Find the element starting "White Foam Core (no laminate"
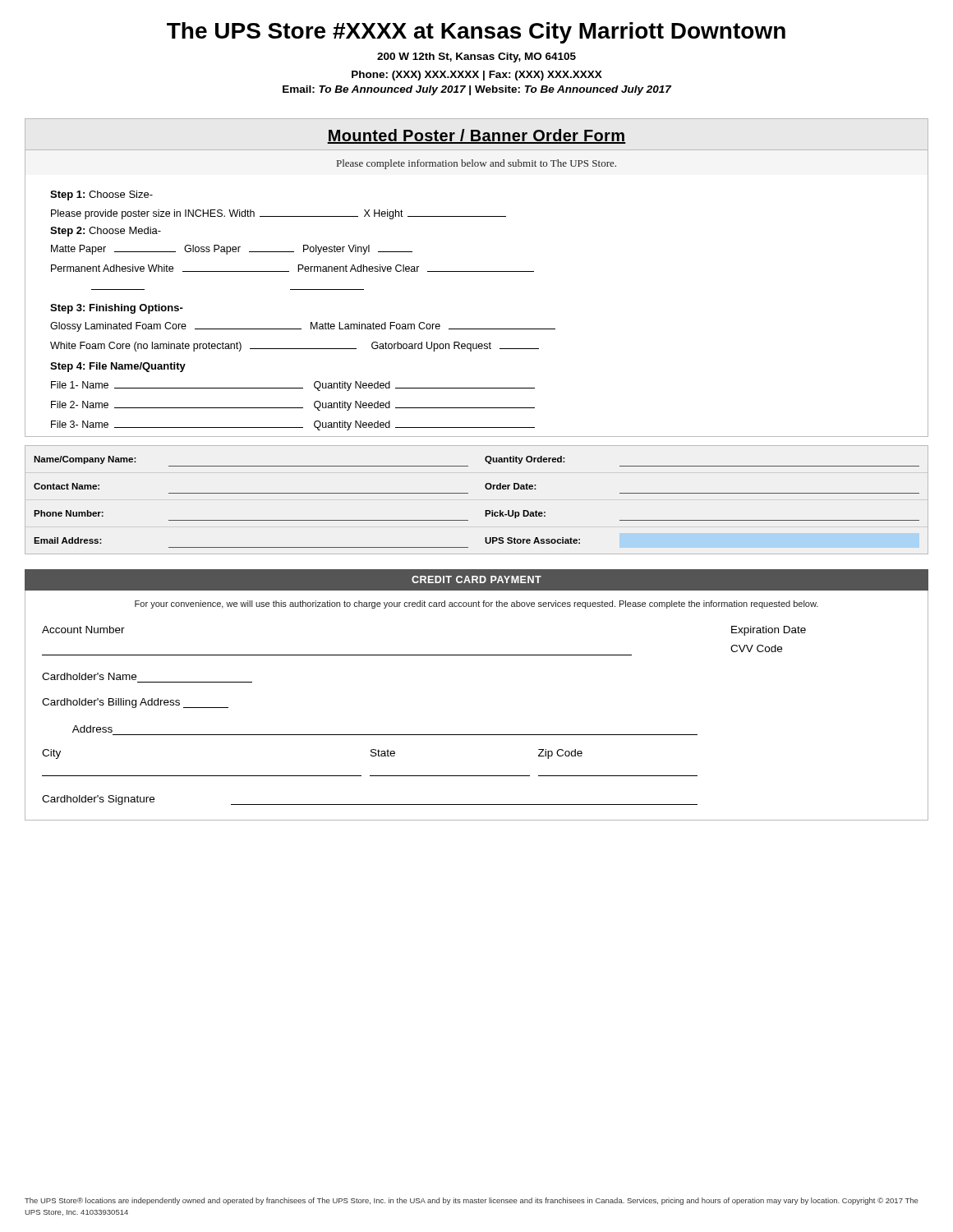The image size is (953, 1232). pyautogui.click(x=295, y=343)
